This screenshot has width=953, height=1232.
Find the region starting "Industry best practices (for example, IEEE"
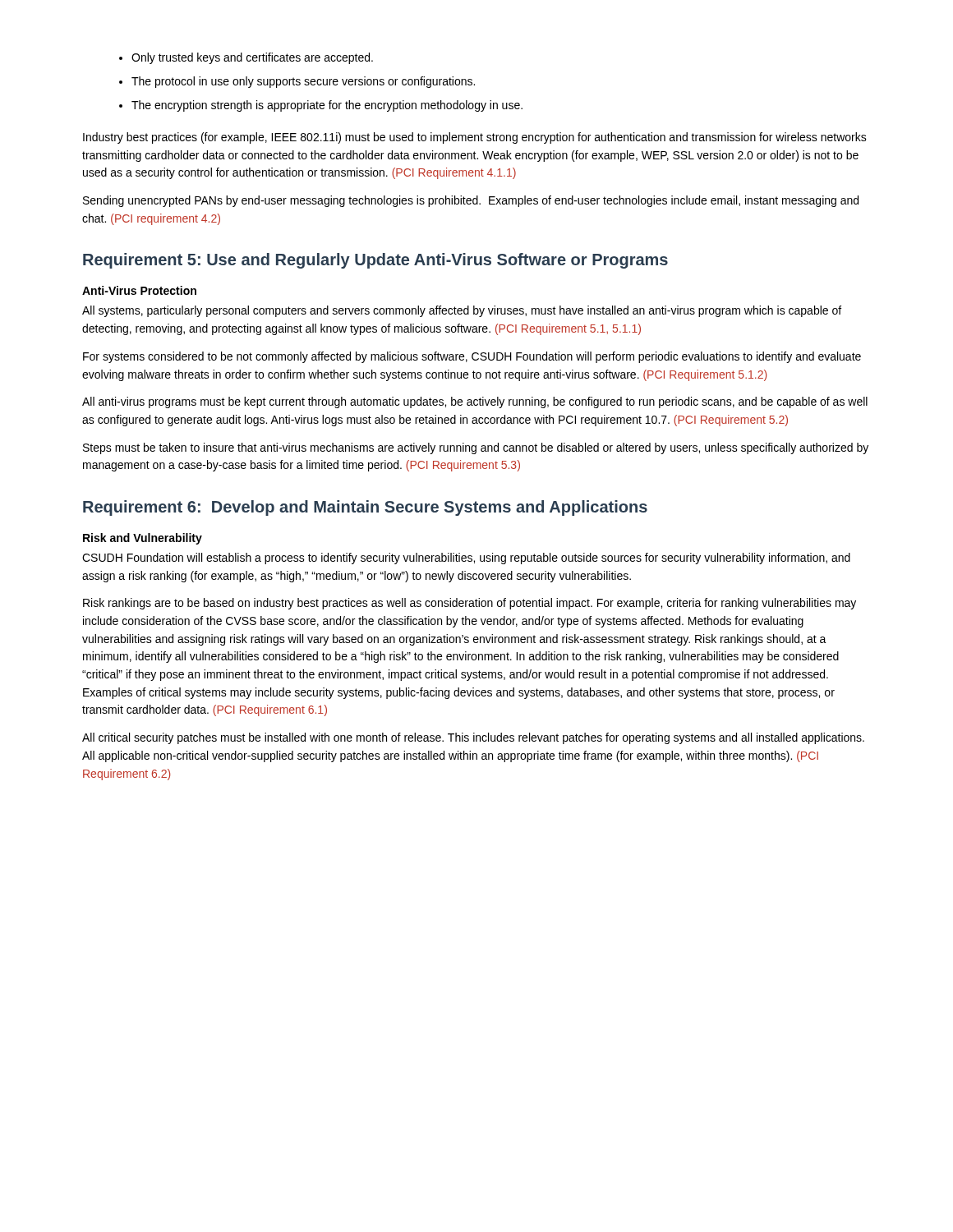(474, 155)
